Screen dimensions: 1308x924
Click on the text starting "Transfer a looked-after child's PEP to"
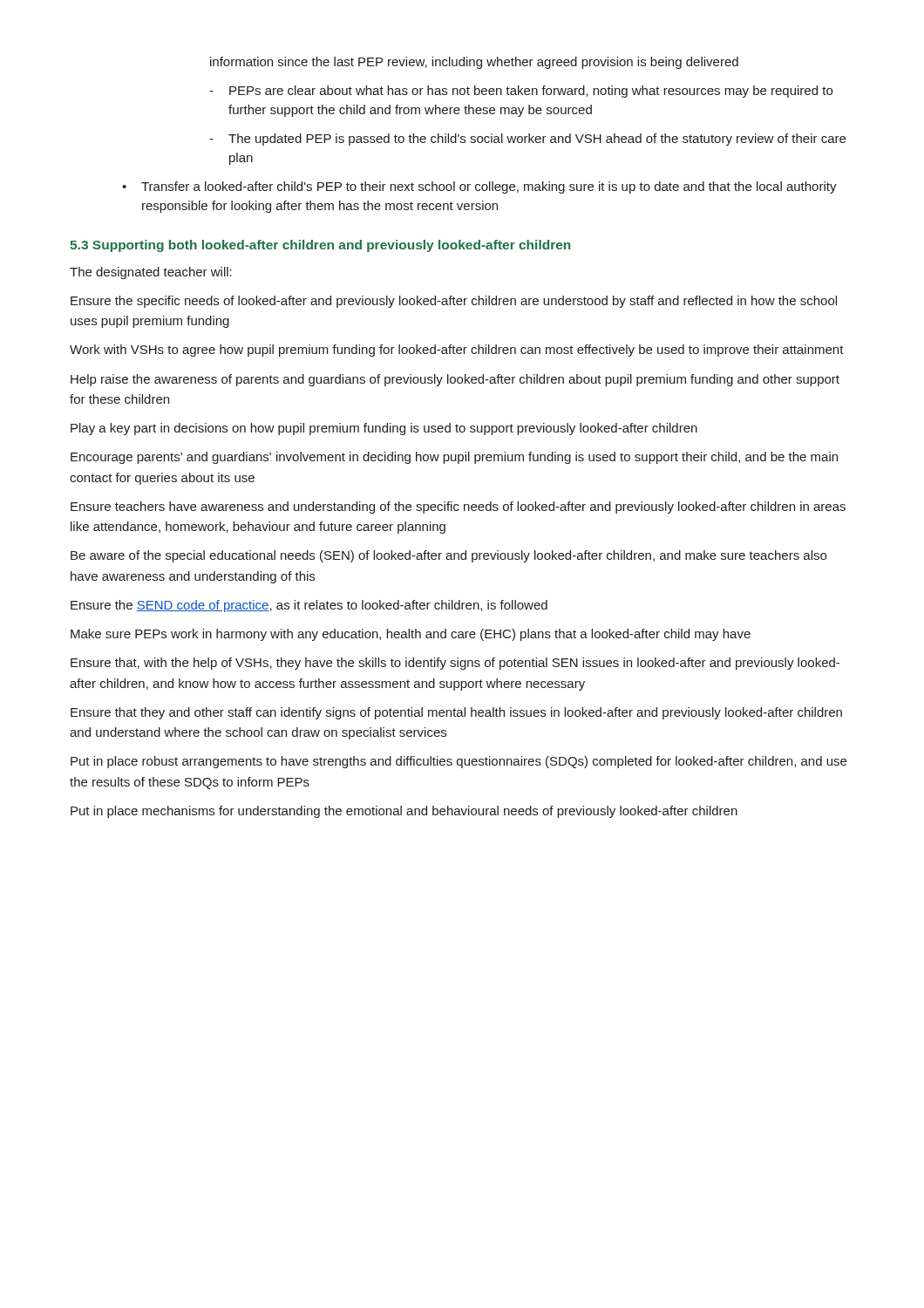tap(489, 196)
